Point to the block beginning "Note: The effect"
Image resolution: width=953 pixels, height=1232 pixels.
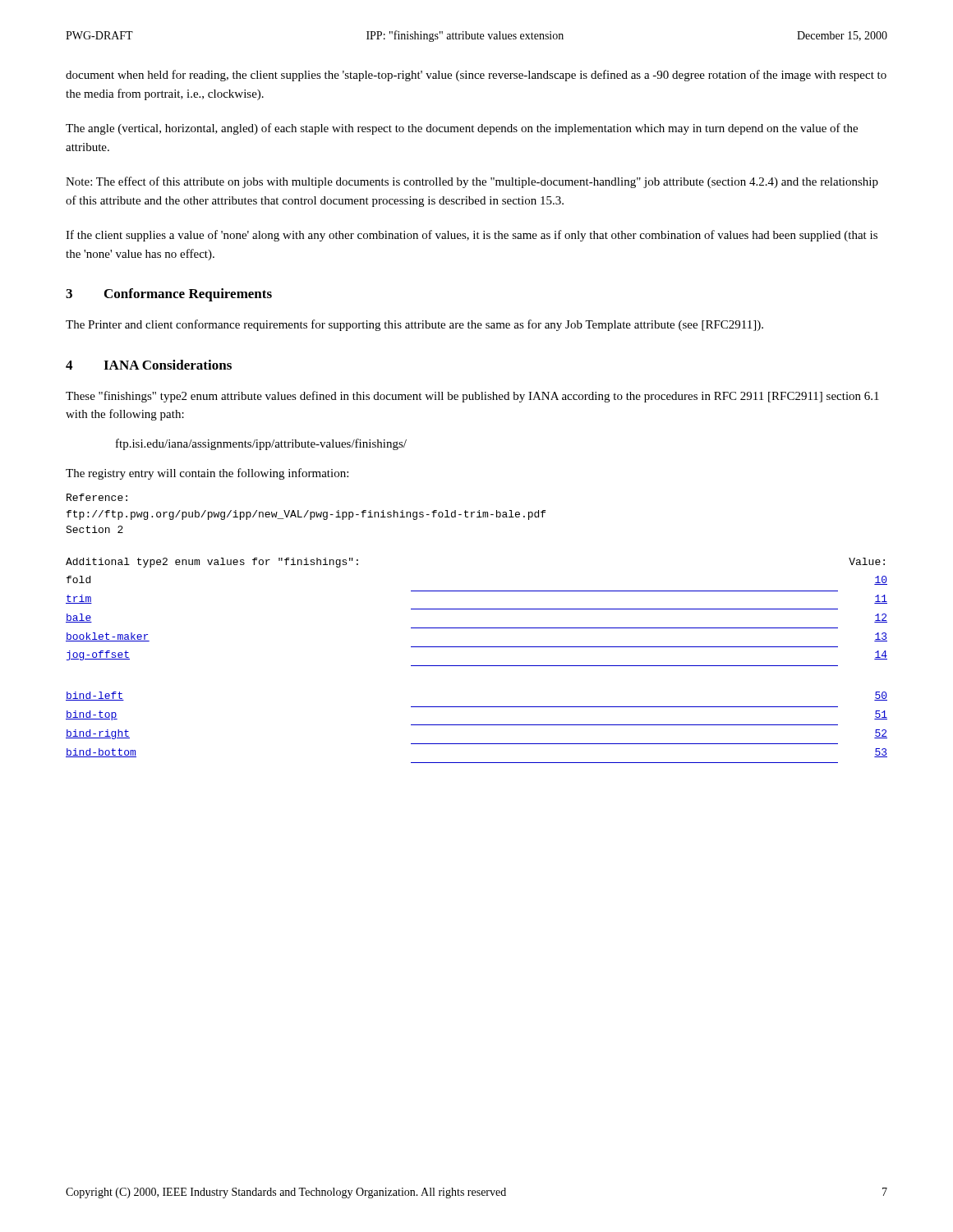[x=472, y=191]
